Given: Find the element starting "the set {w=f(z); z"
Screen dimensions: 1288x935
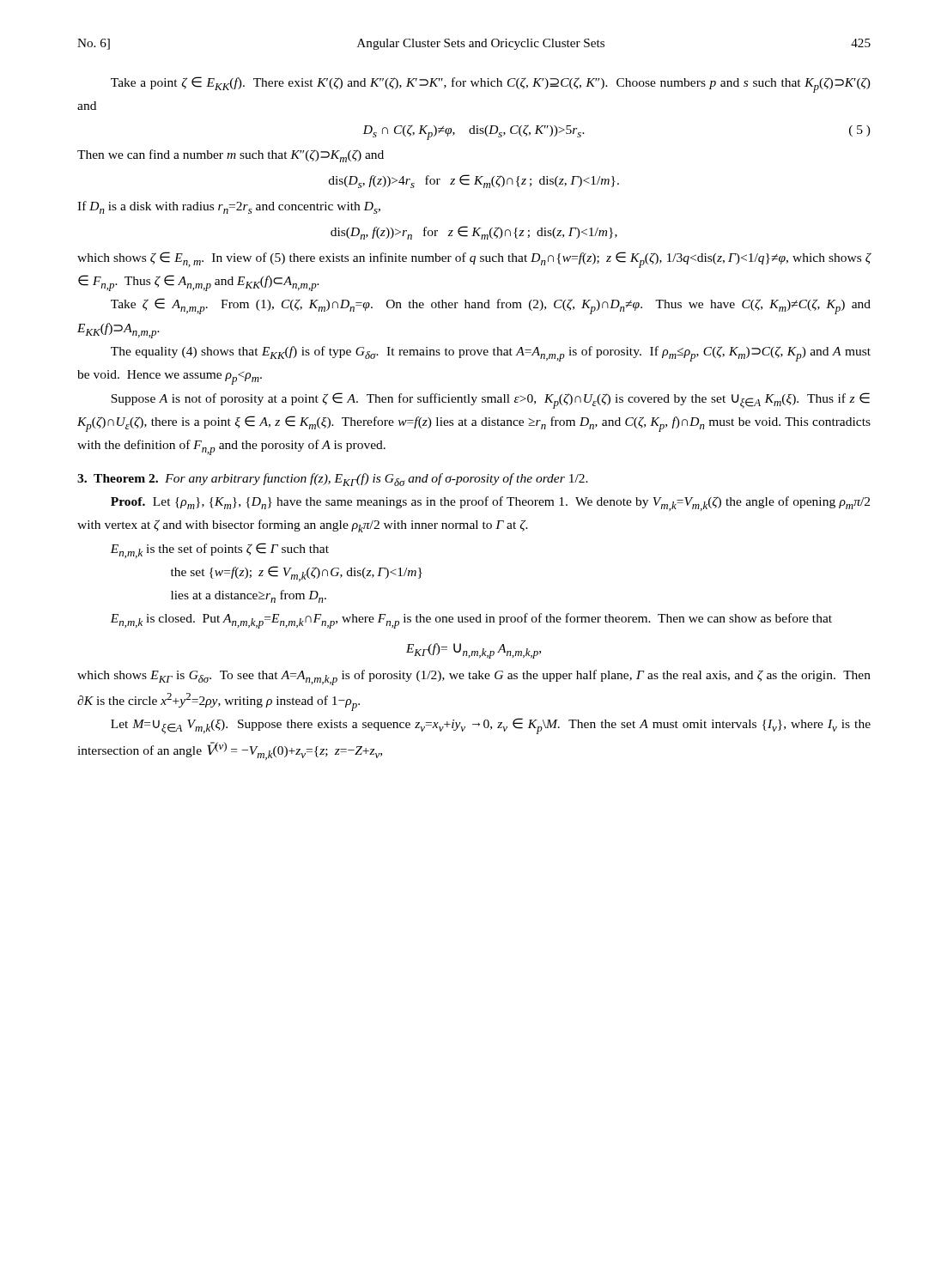Looking at the screenshot, I should pos(297,573).
